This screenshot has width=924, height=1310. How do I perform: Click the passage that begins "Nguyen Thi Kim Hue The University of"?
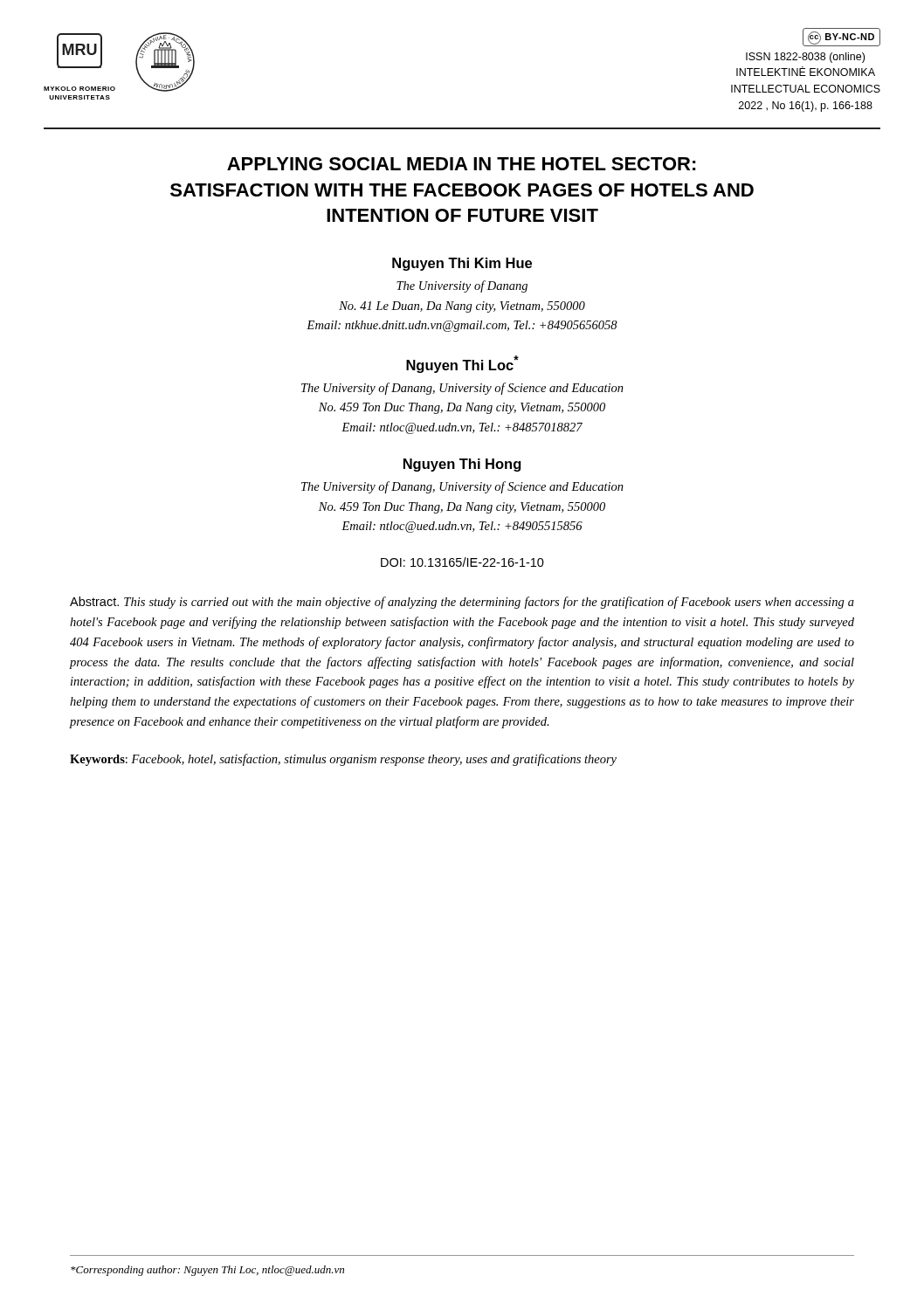(462, 295)
